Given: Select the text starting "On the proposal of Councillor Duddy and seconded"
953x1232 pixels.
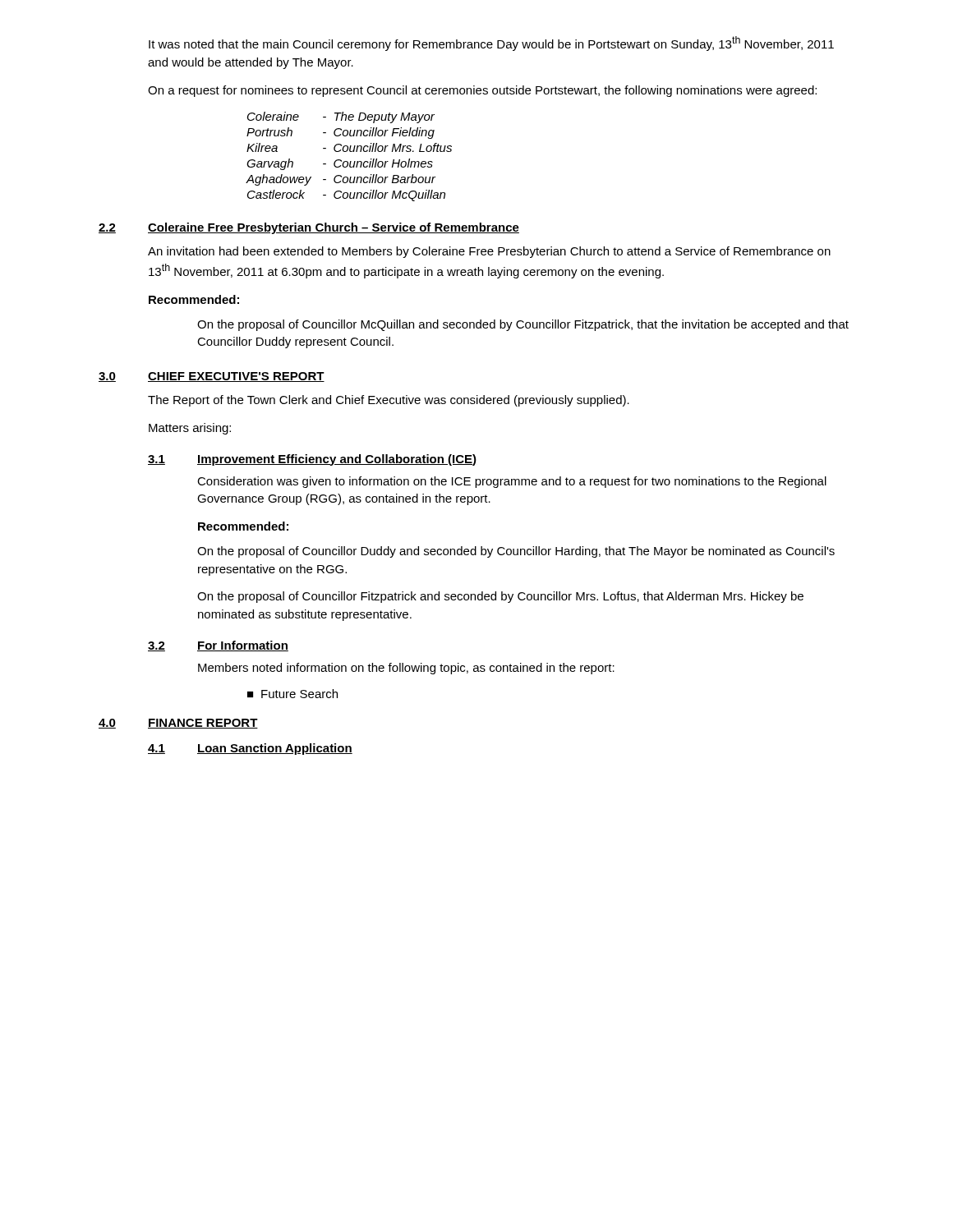Looking at the screenshot, I should coord(526,560).
